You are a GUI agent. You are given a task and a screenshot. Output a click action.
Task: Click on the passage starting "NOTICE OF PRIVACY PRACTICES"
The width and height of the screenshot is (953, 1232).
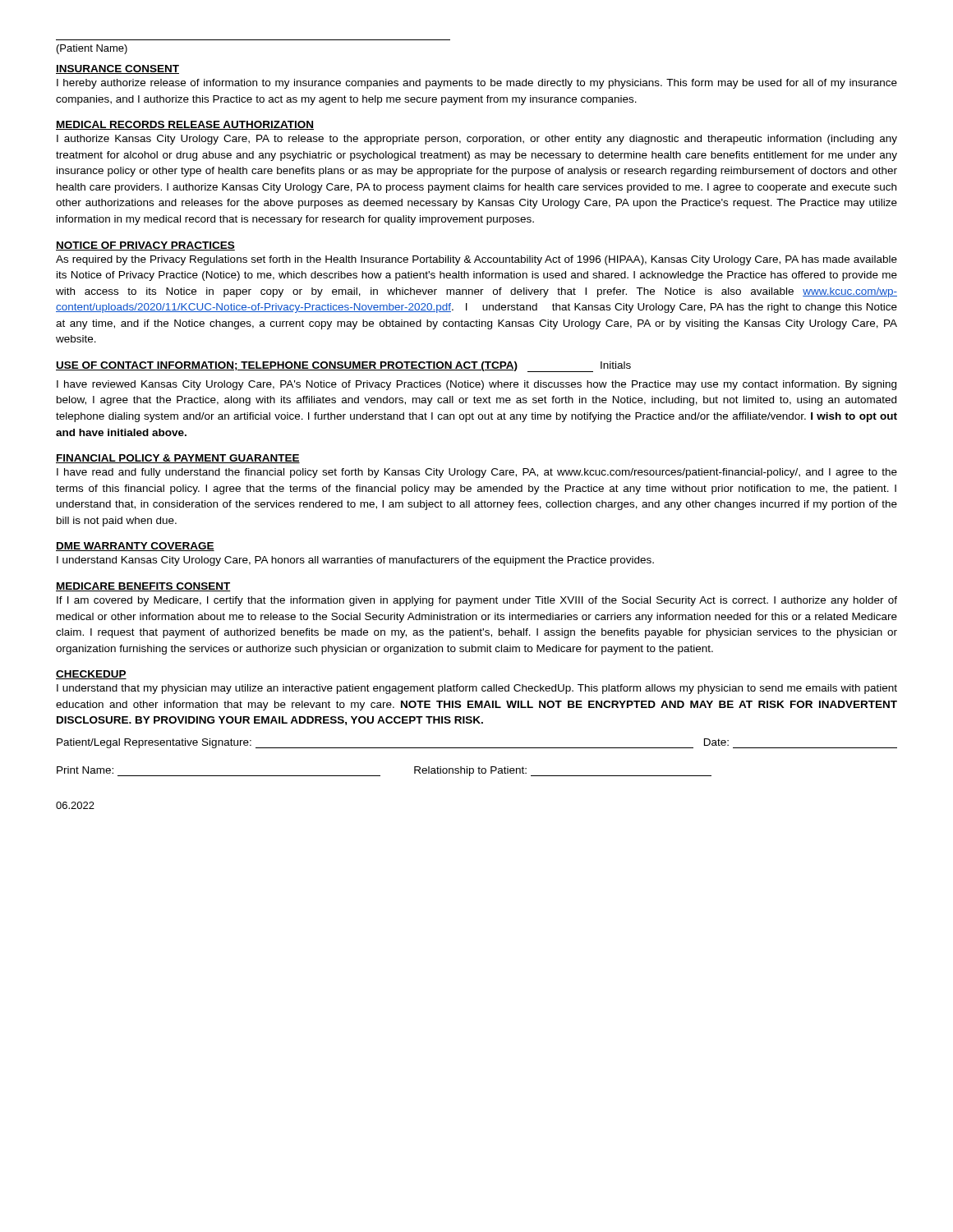(145, 245)
